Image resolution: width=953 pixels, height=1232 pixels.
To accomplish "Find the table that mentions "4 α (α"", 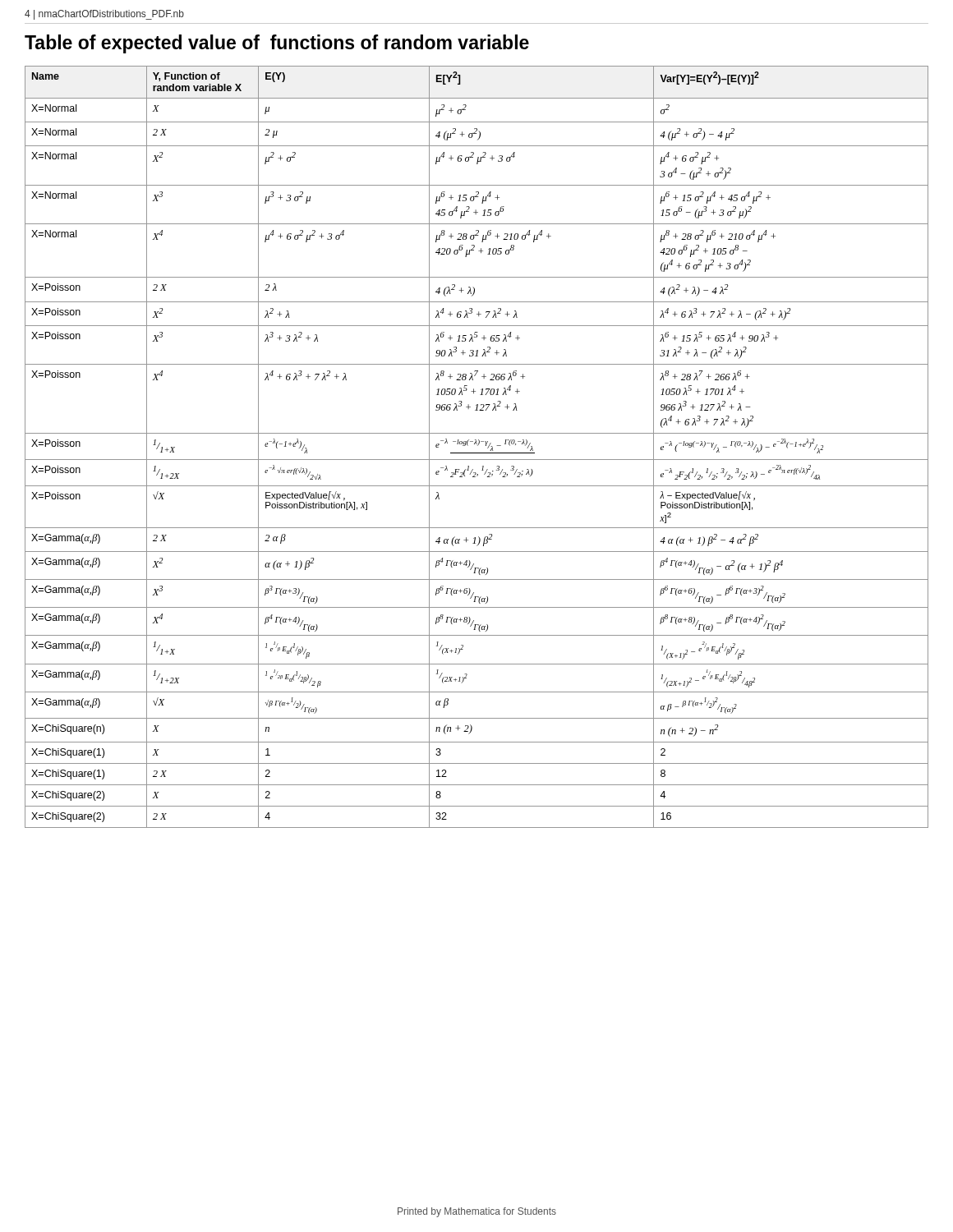I will (x=476, y=447).
